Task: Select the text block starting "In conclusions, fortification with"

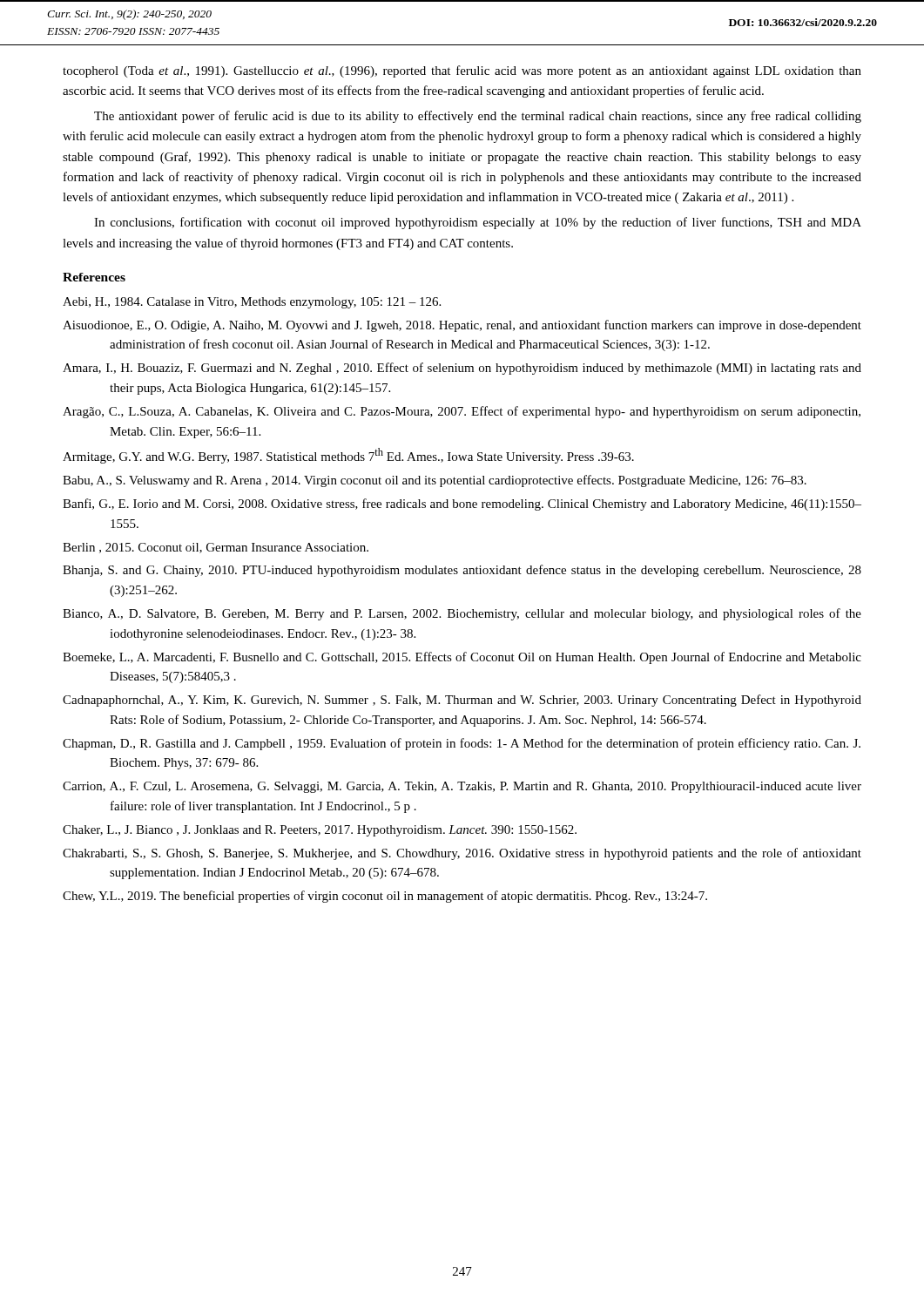Action: point(462,233)
